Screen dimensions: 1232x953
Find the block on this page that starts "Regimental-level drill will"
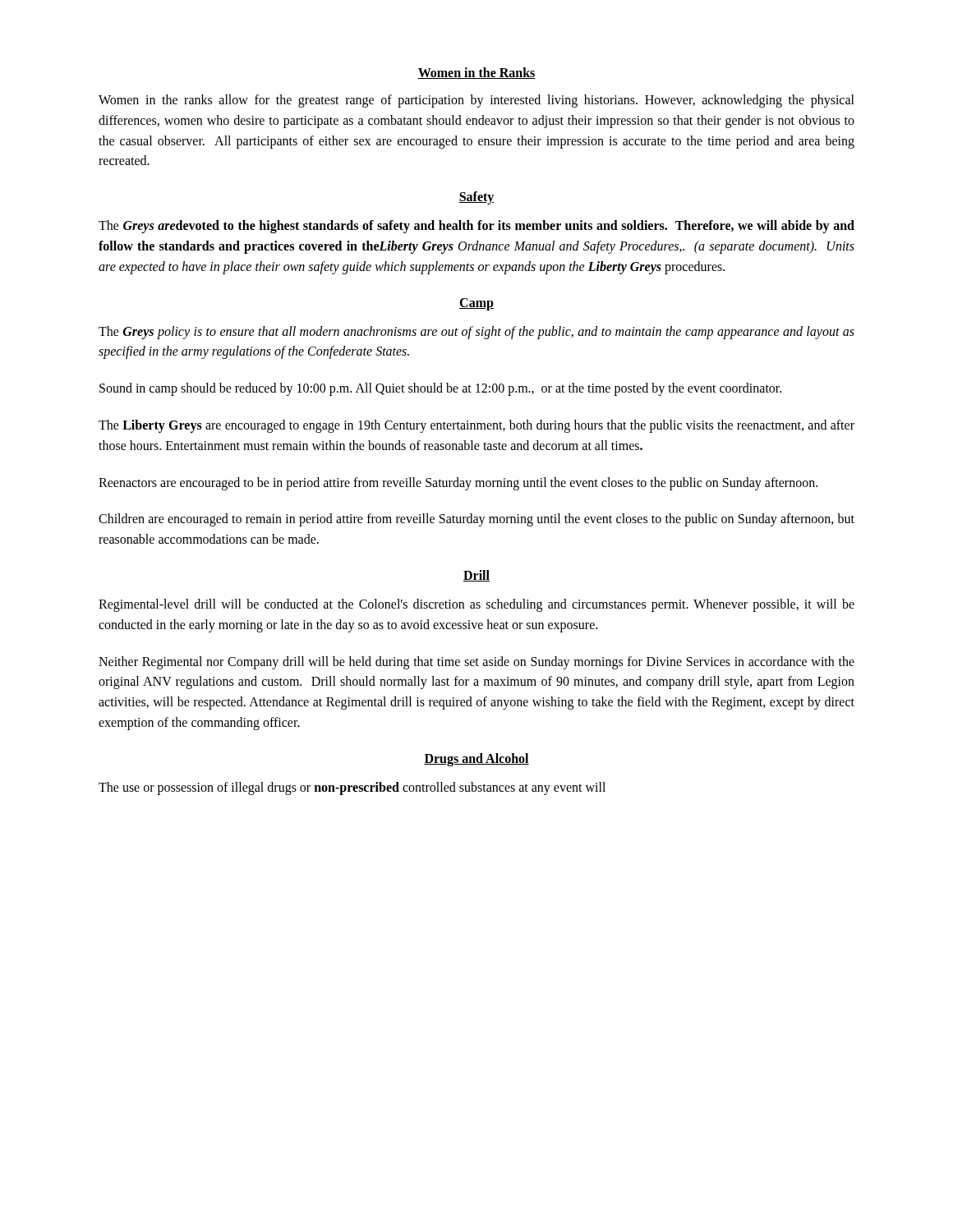point(476,614)
